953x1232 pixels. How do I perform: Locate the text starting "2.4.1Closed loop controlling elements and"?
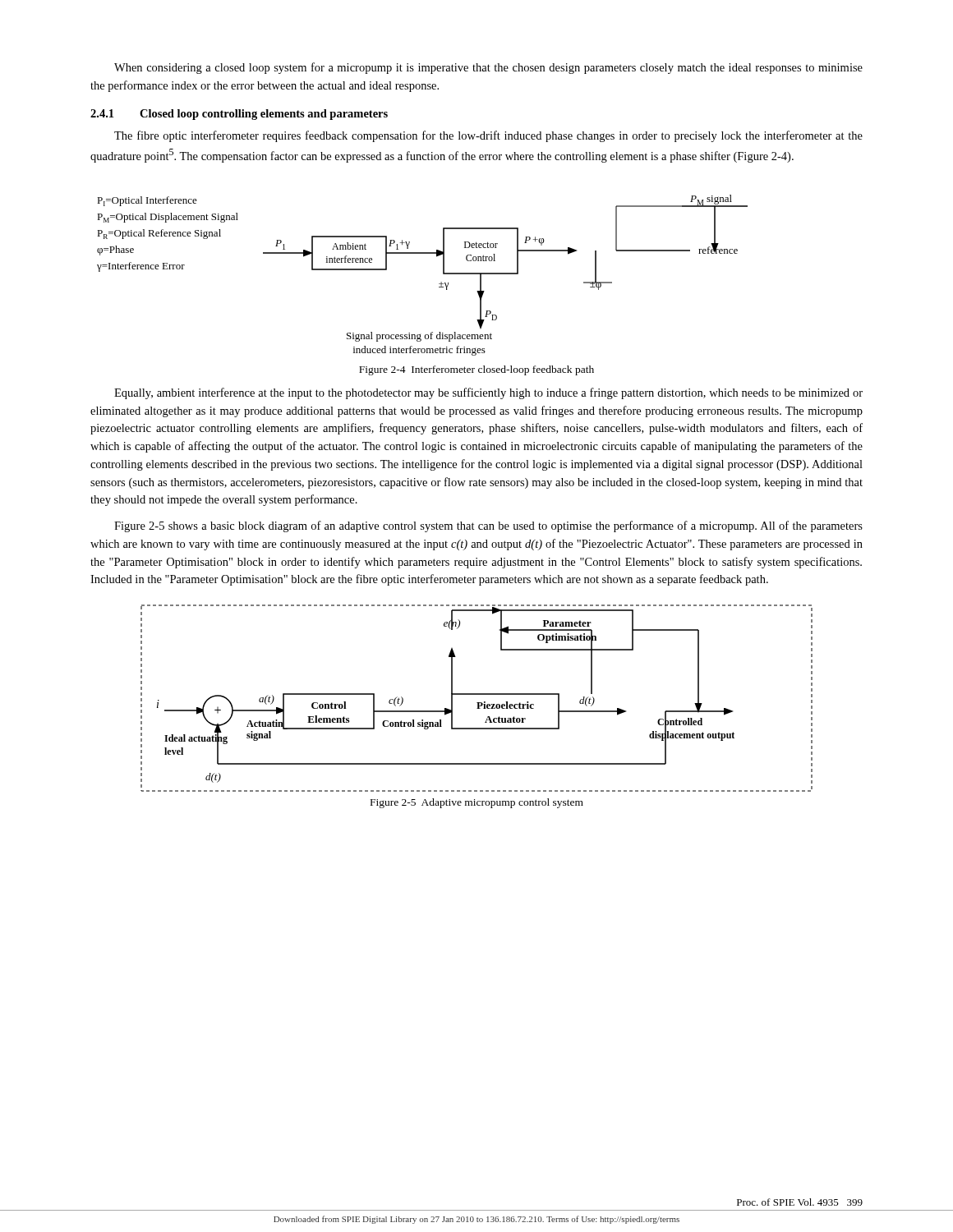239,113
